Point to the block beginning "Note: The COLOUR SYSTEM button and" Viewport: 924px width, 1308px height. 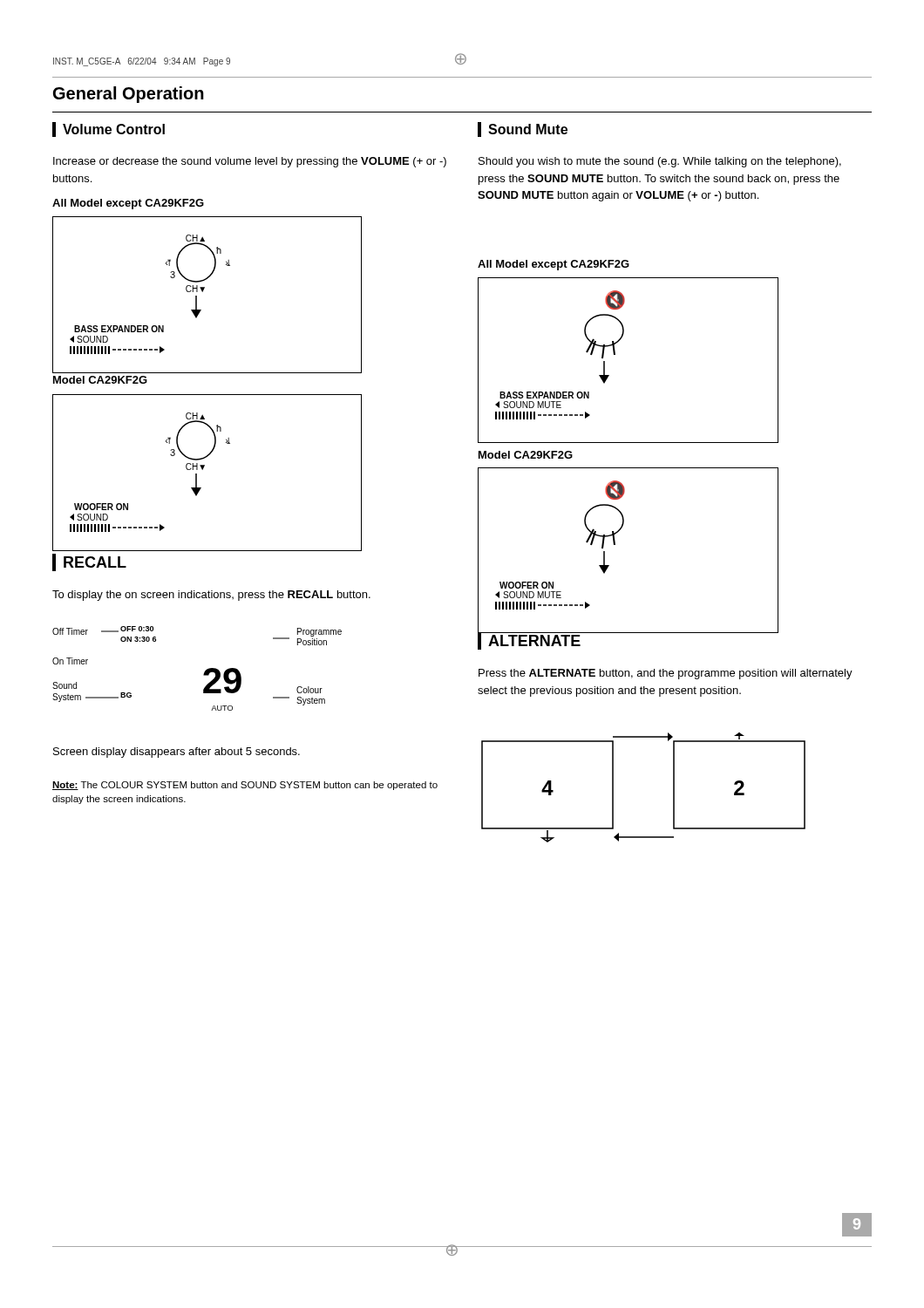click(245, 792)
